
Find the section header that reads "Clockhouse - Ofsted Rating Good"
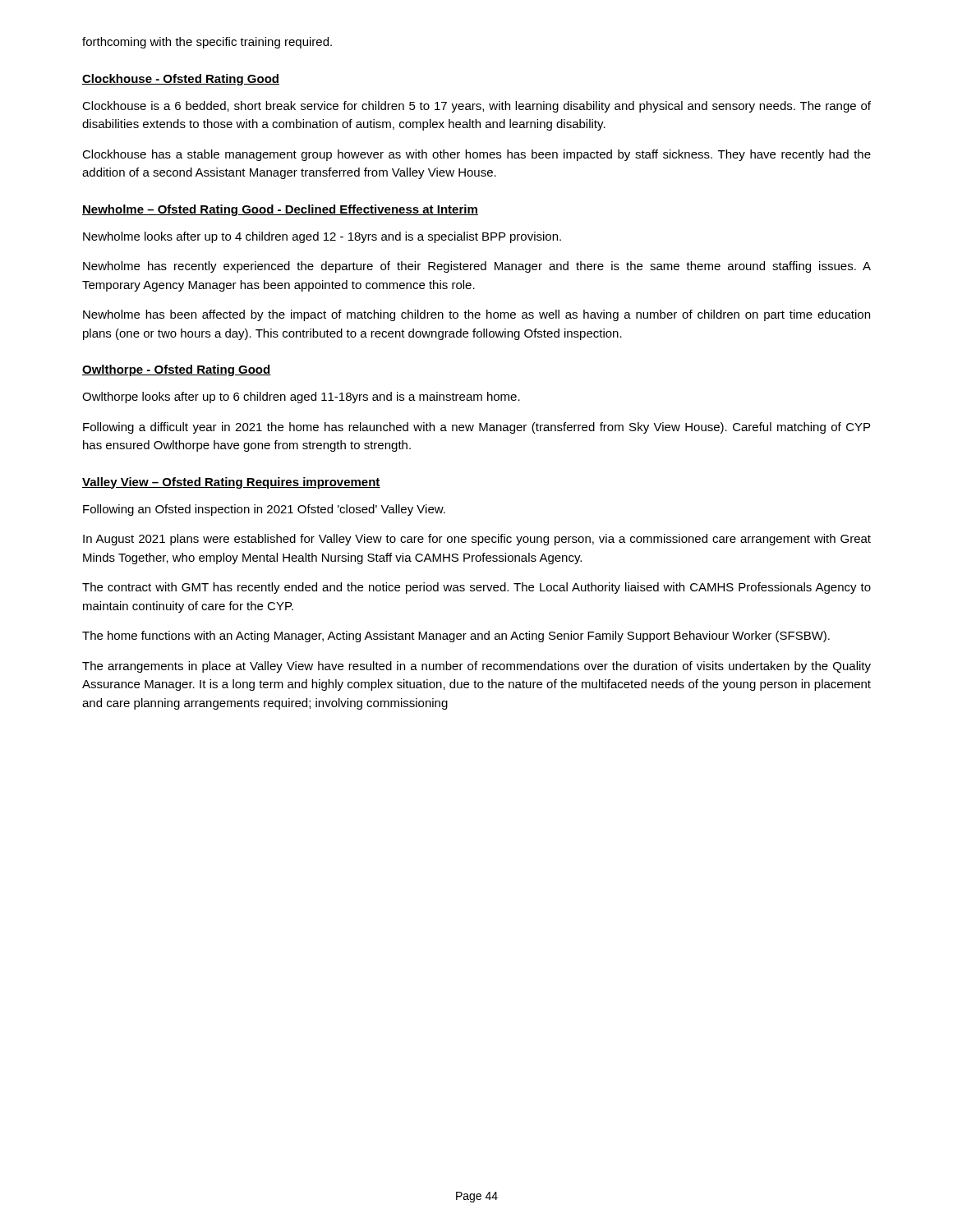(181, 78)
